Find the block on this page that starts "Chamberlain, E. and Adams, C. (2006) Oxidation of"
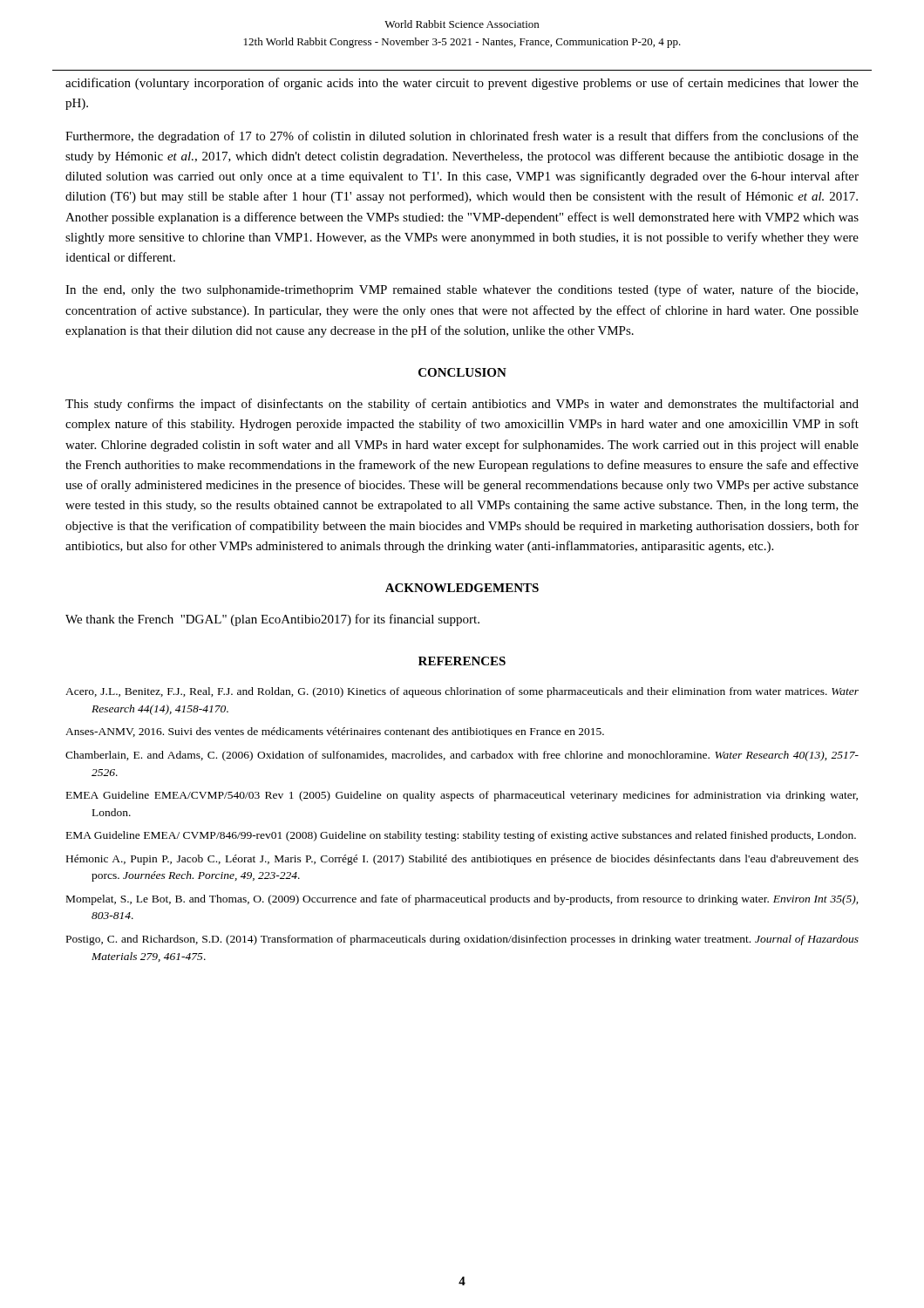This screenshot has height=1308, width=924. (462, 763)
